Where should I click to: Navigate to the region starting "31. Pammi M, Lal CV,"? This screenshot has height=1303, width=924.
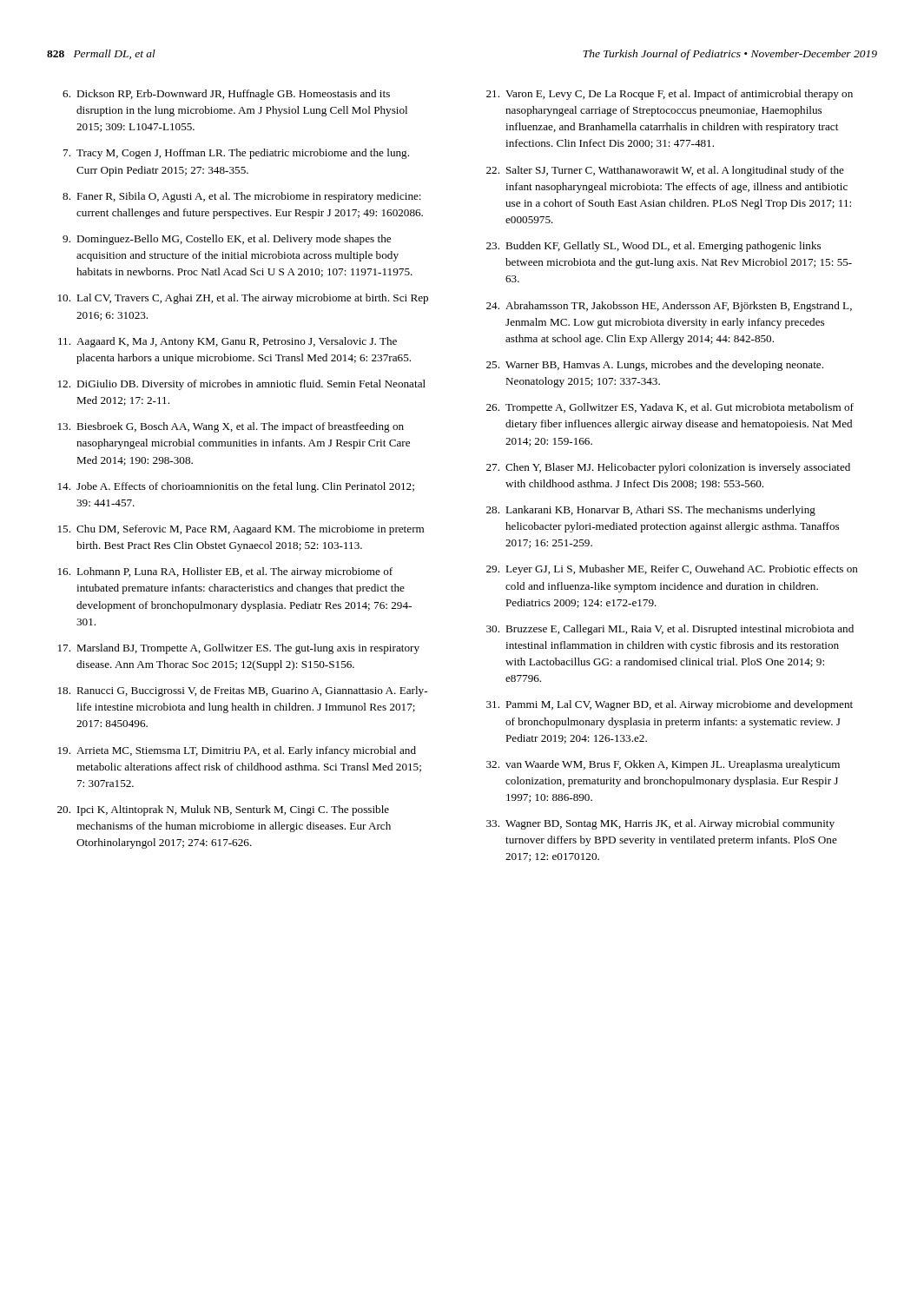tap(668, 721)
